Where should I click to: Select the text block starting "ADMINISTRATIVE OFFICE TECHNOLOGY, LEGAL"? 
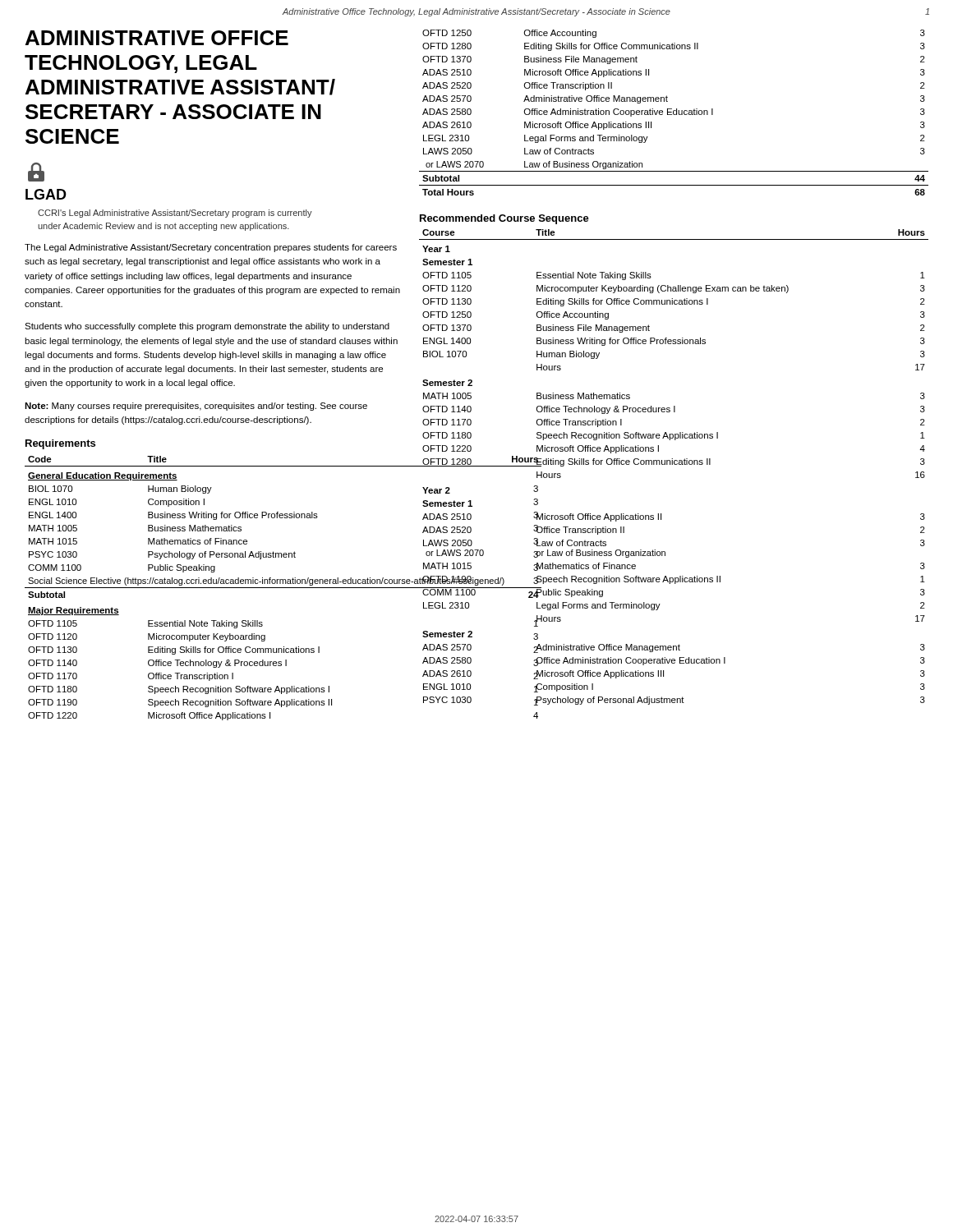click(180, 87)
